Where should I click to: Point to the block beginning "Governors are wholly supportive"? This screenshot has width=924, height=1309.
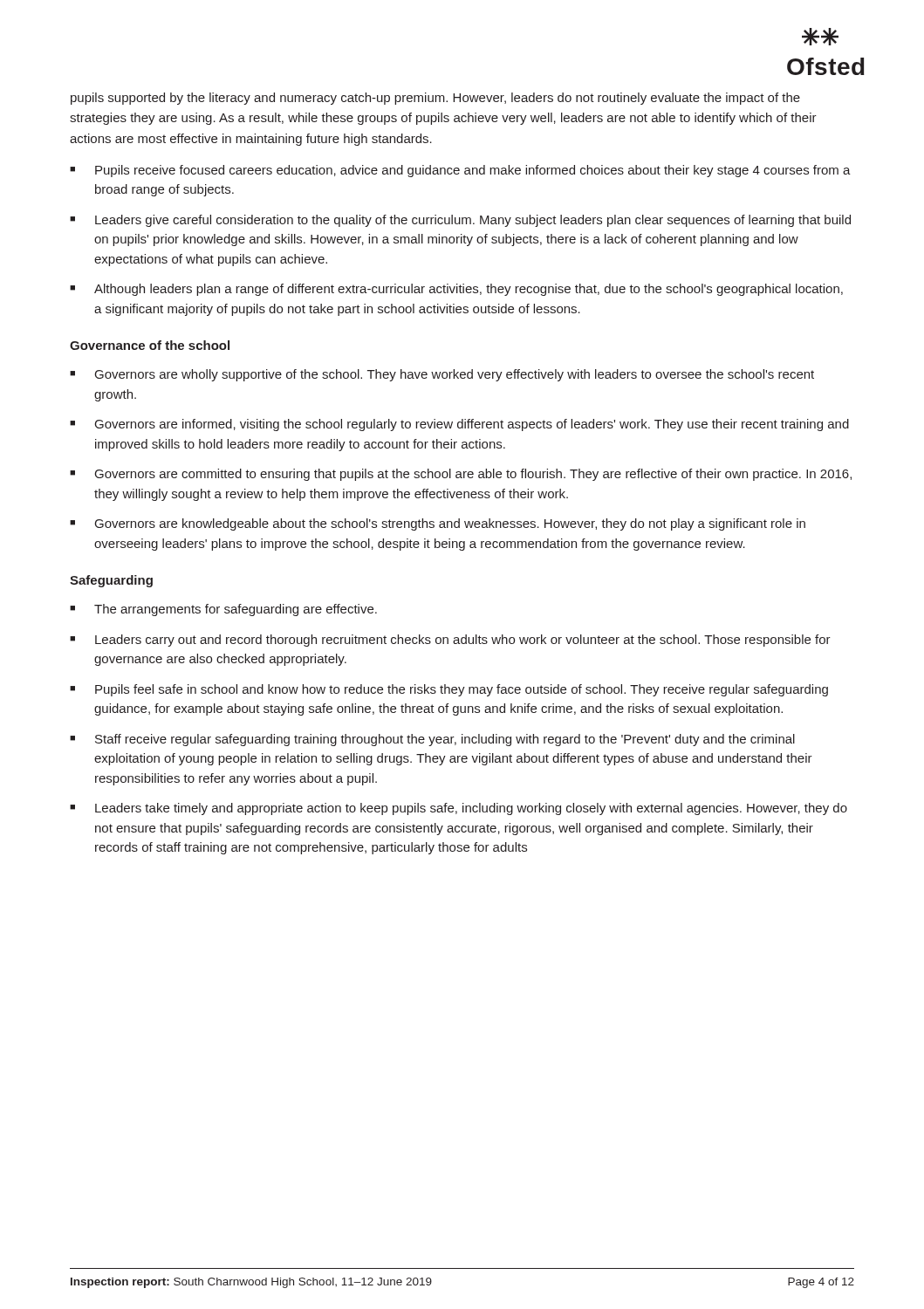[x=454, y=384]
